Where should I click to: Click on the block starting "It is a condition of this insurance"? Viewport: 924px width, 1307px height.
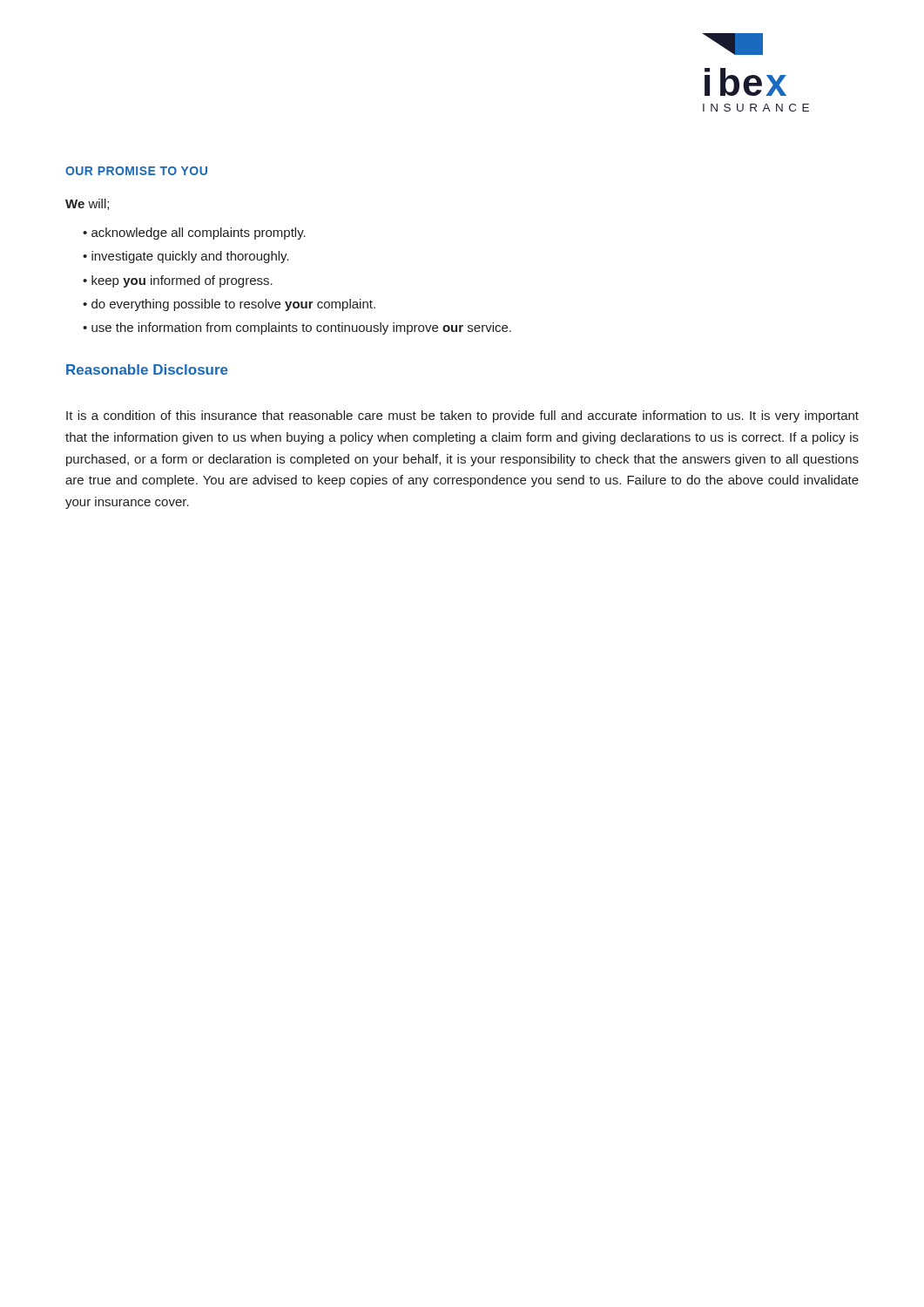pyautogui.click(x=462, y=458)
